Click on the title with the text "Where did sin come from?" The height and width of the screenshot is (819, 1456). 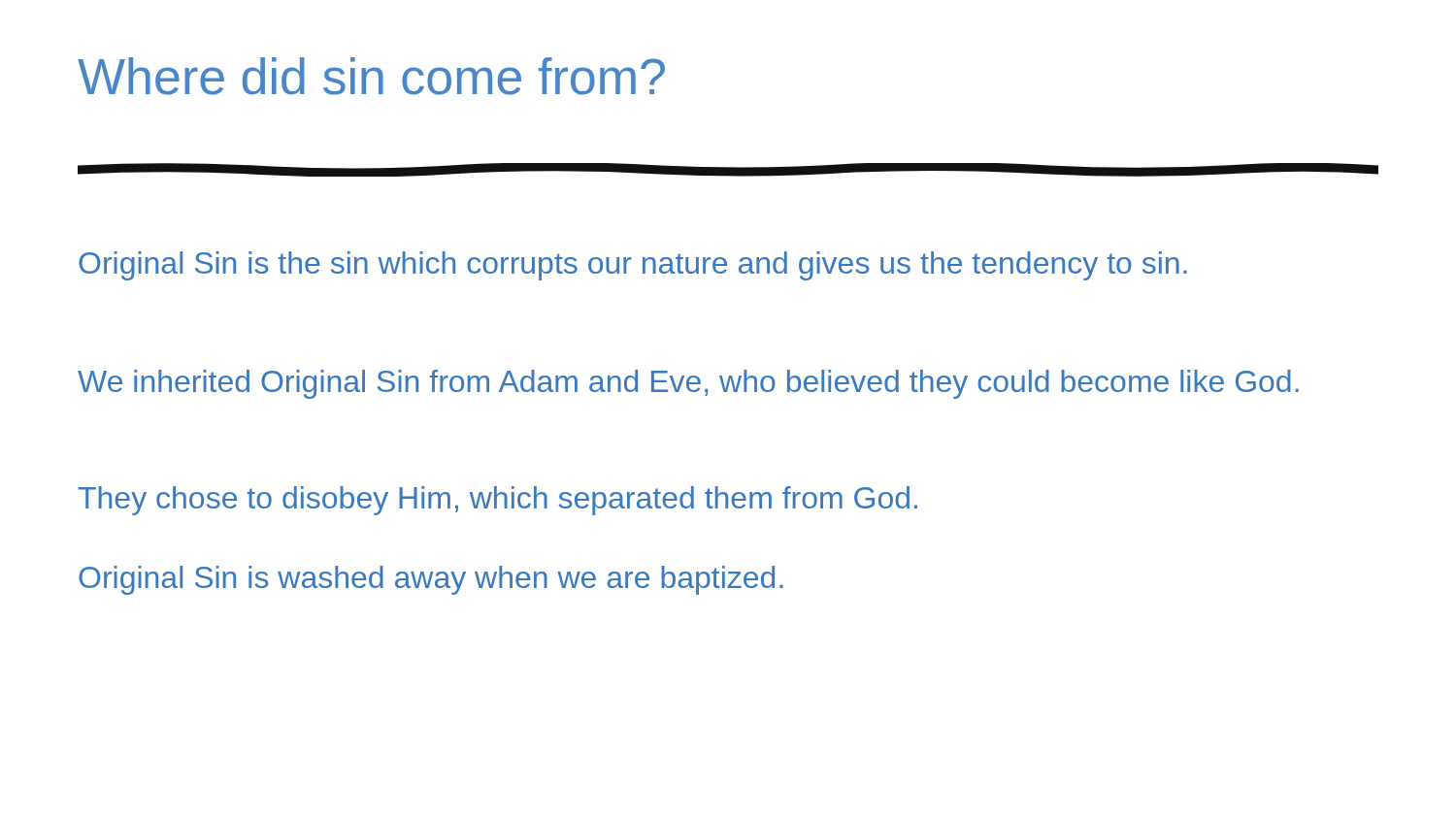pos(372,77)
